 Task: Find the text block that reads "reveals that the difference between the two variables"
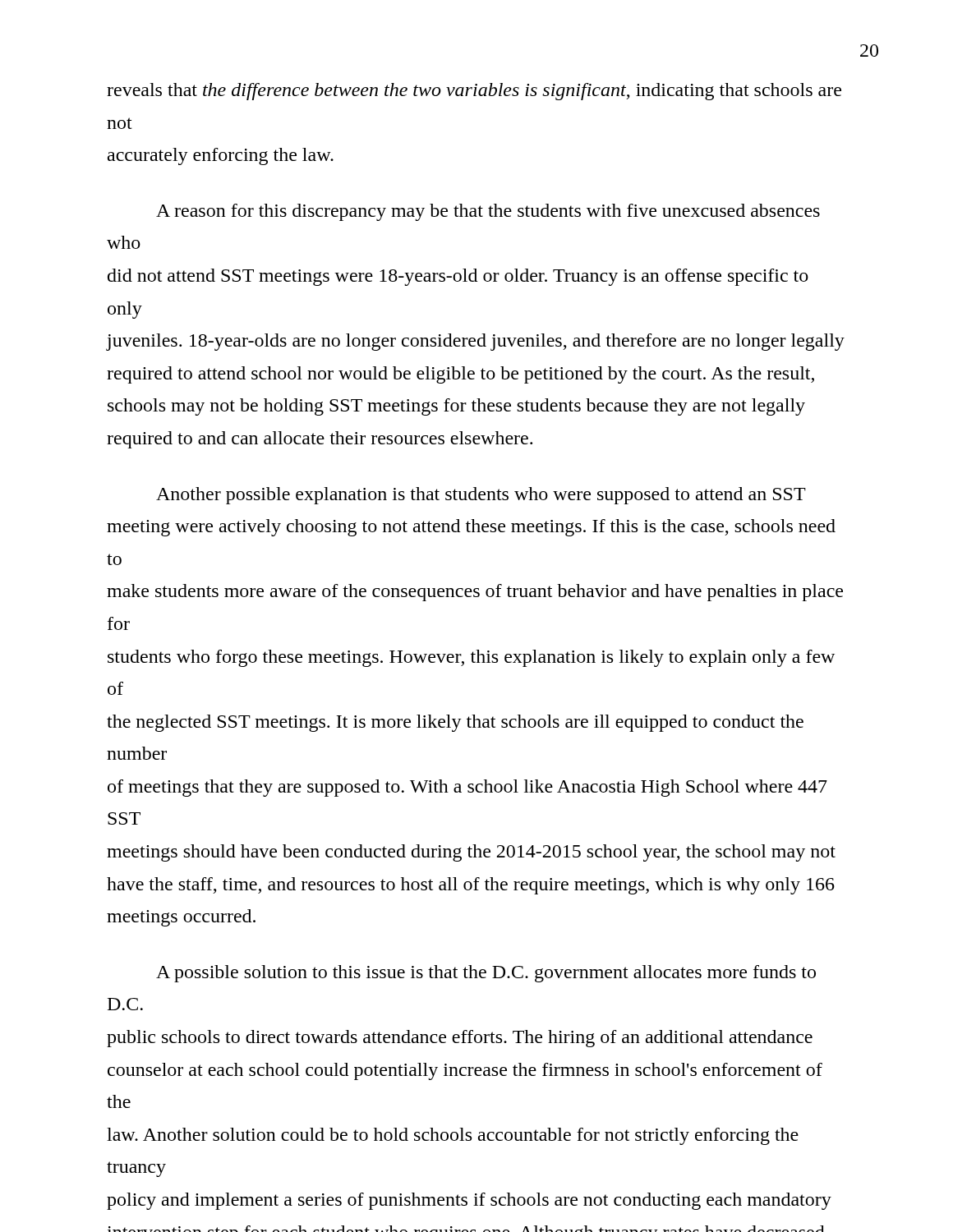click(x=474, y=92)
